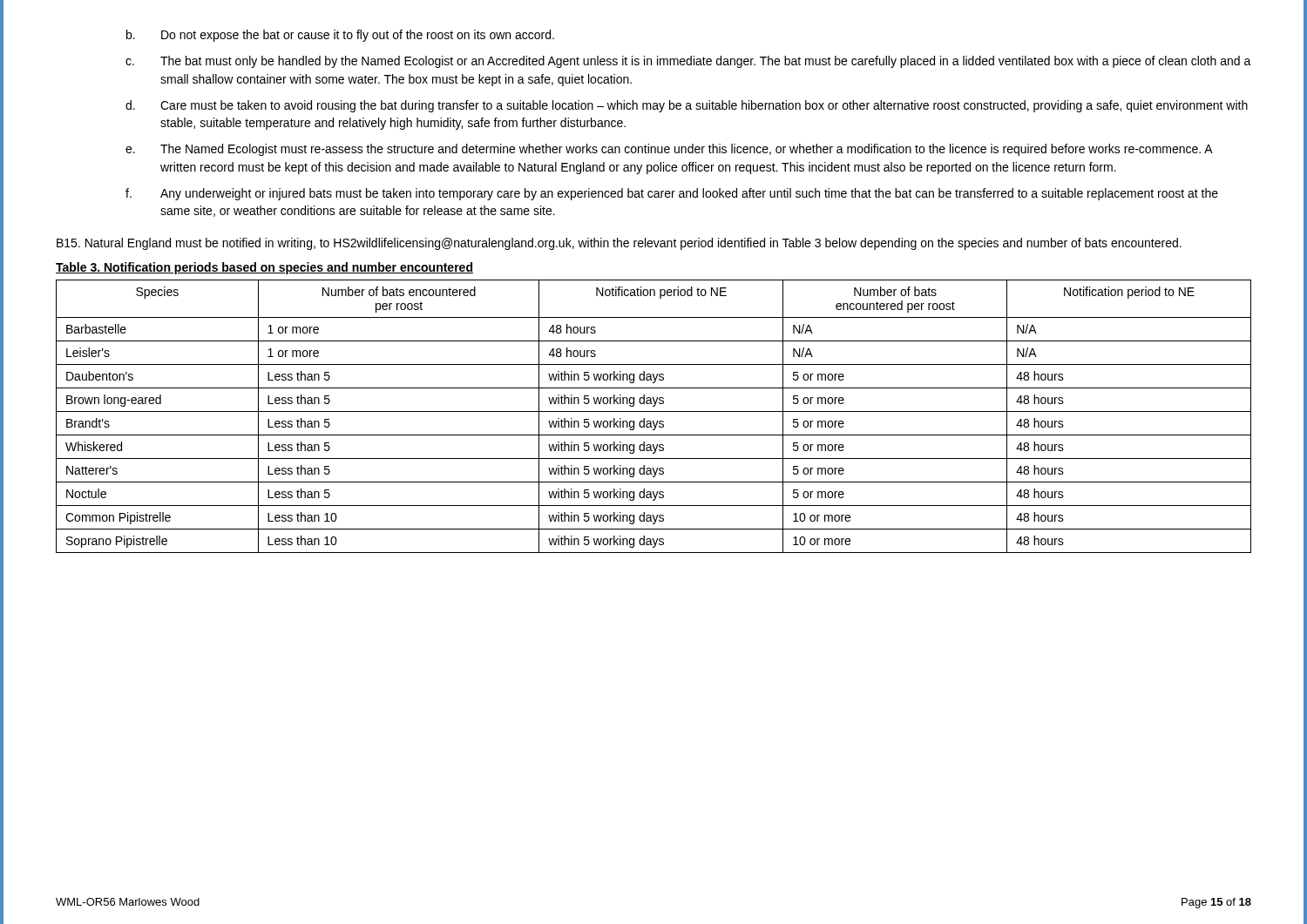This screenshot has width=1307, height=924.
Task: Find the block on this page that starts "f. Any underweight or injured bats must be"
Action: pyautogui.click(x=688, y=202)
